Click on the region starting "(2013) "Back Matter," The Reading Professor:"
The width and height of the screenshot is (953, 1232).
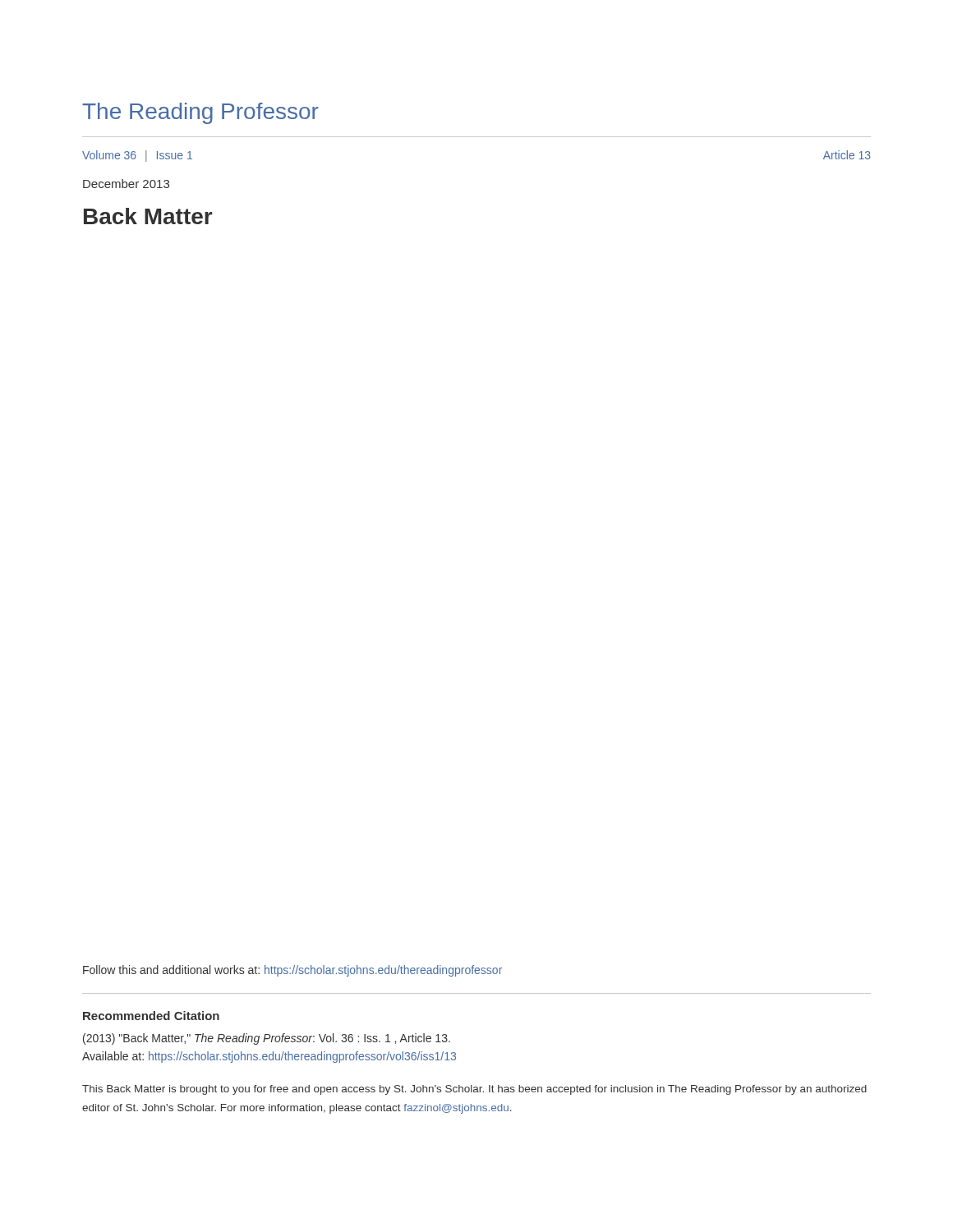coord(269,1047)
